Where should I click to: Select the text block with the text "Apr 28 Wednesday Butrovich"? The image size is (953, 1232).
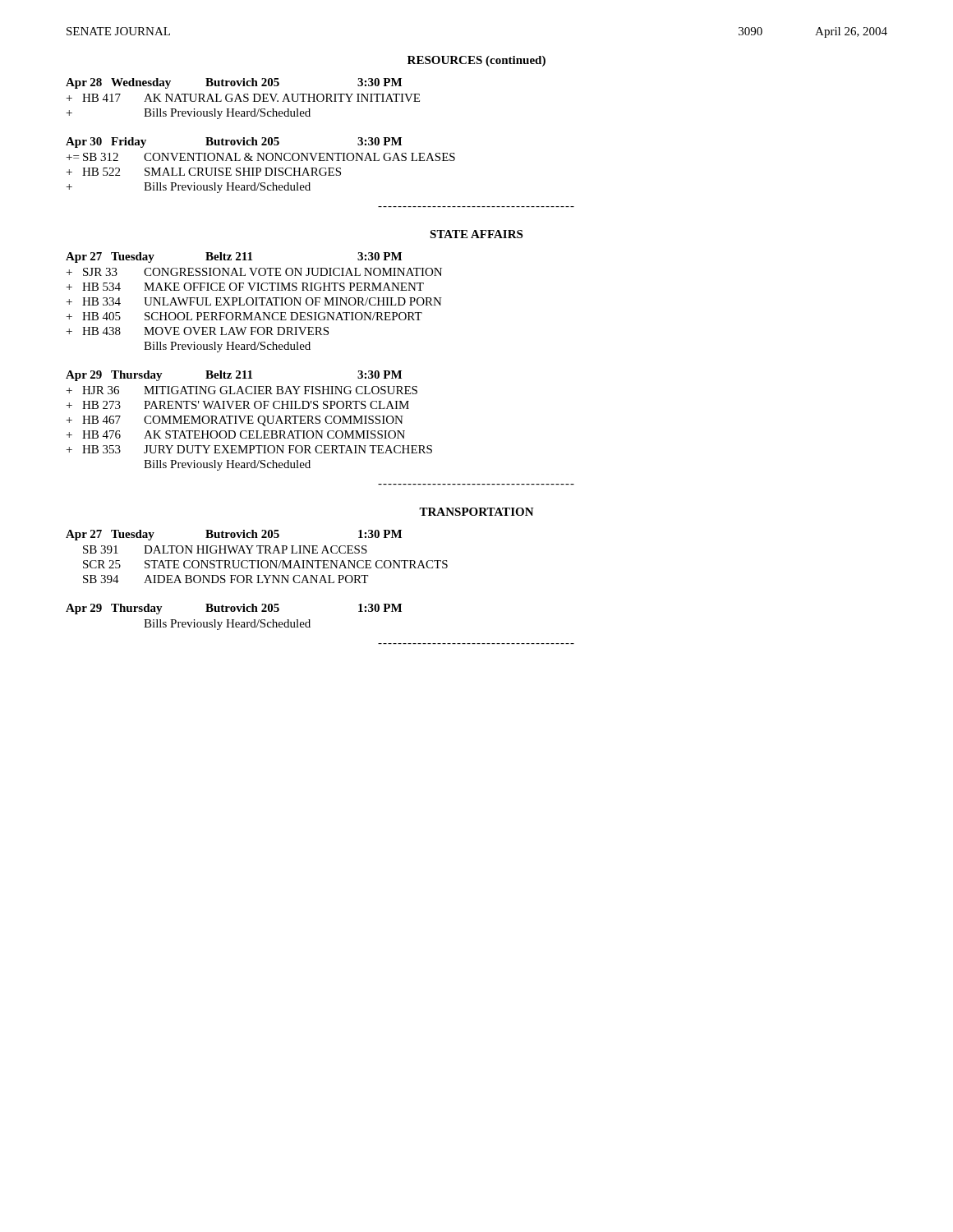click(x=234, y=83)
